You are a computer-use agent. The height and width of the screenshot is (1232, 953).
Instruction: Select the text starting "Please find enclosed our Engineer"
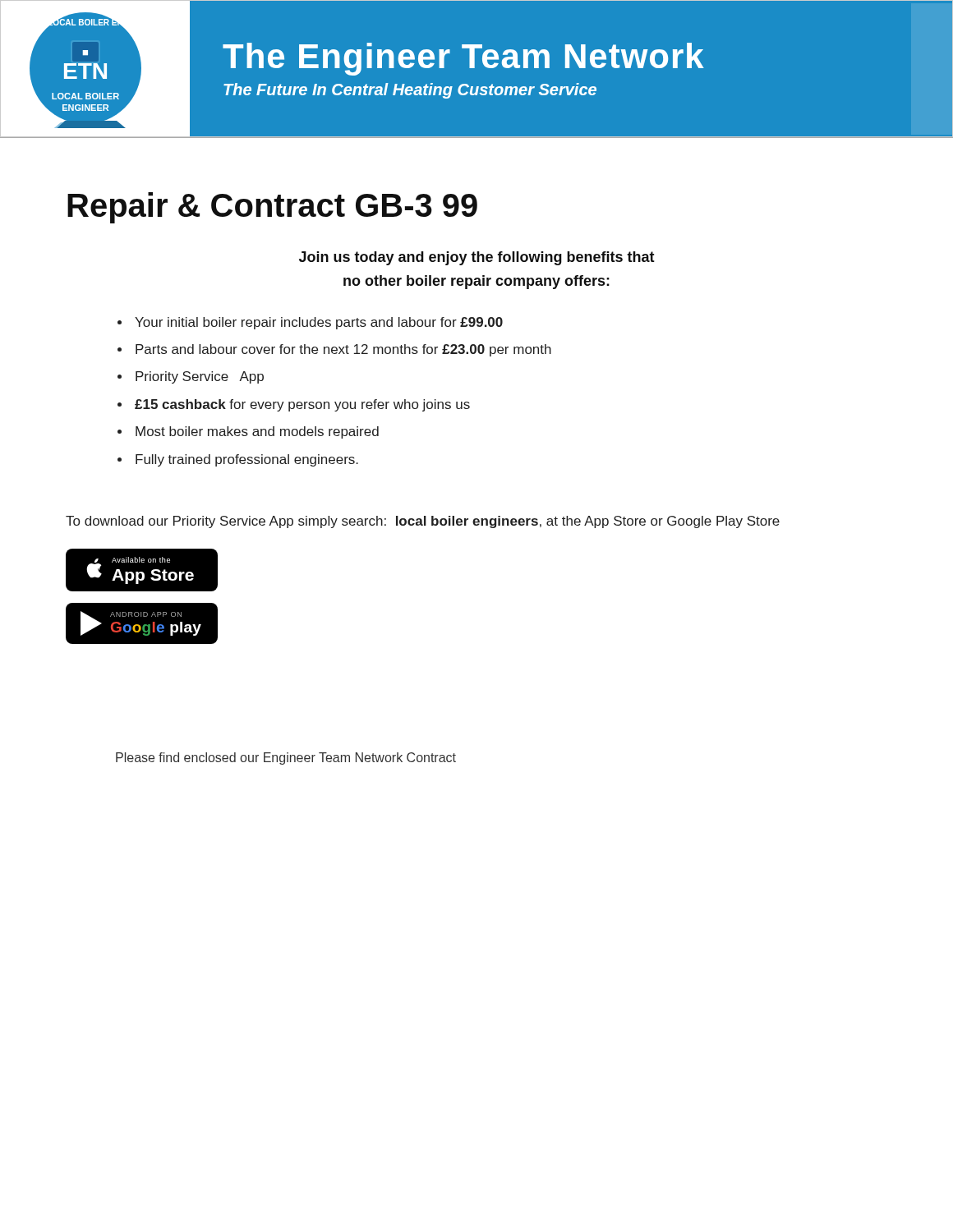coord(286,758)
